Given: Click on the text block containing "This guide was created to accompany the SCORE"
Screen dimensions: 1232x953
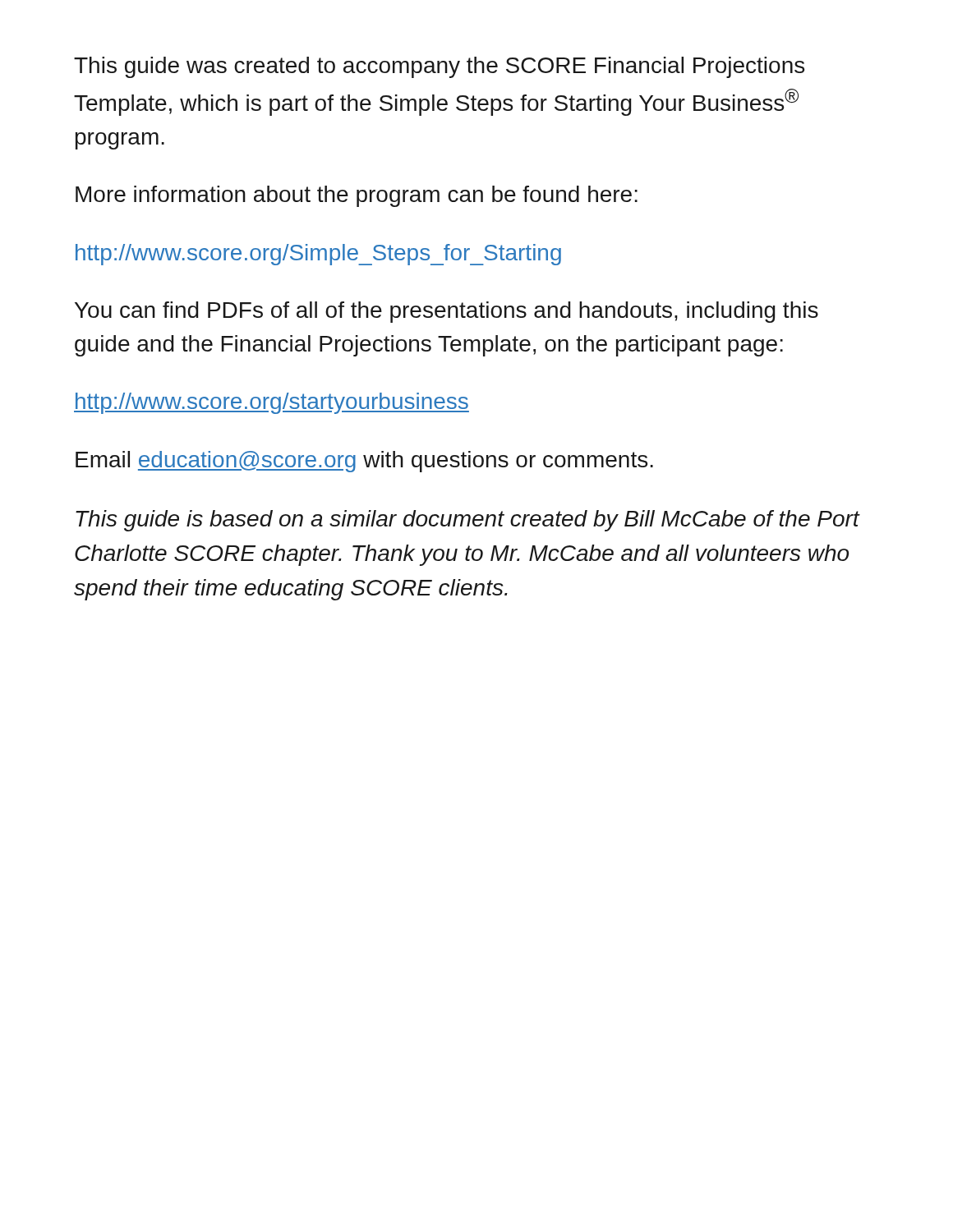Looking at the screenshot, I should pos(440,101).
